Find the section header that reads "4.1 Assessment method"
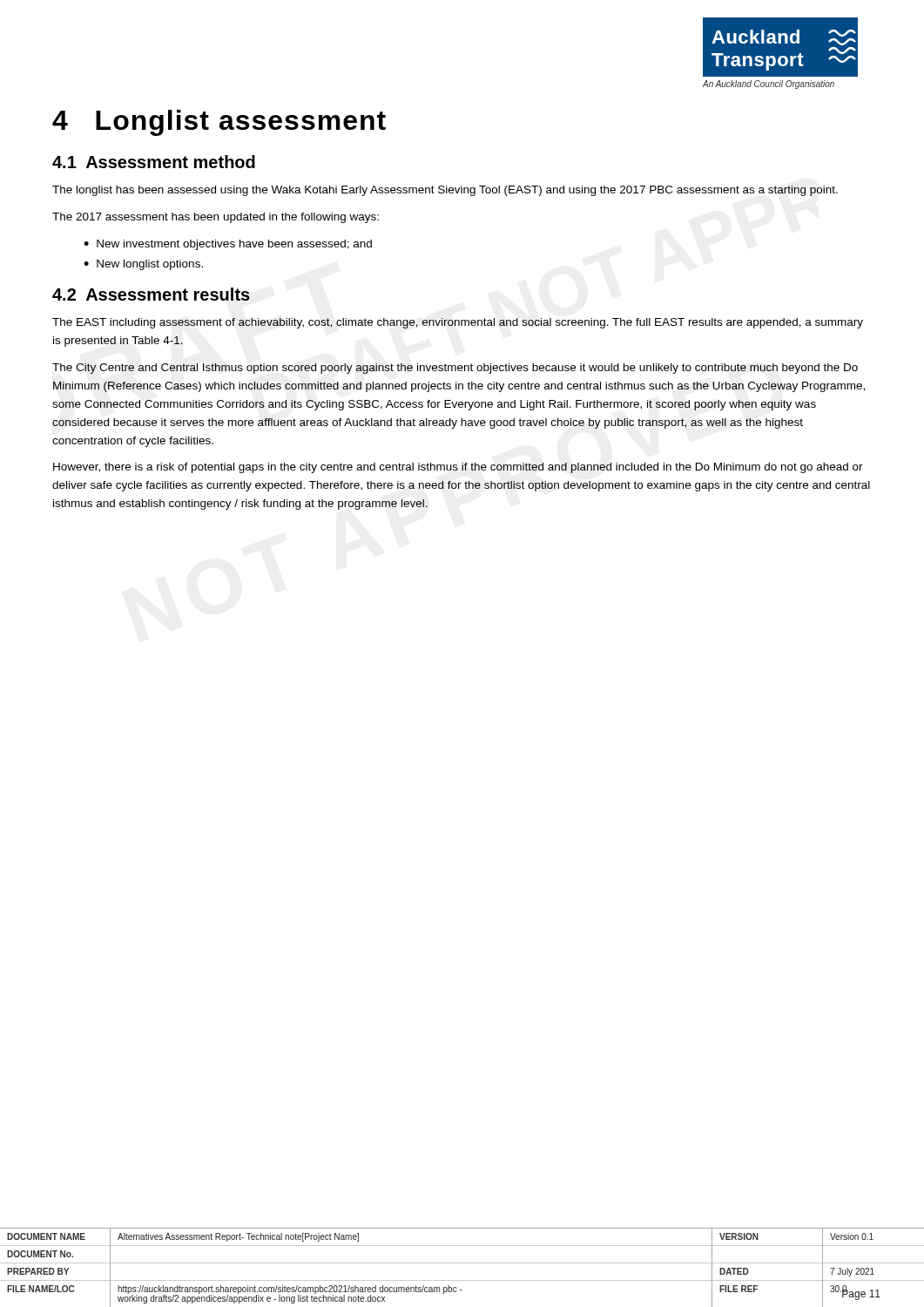Image resolution: width=924 pixels, height=1307 pixels. click(154, 162)
